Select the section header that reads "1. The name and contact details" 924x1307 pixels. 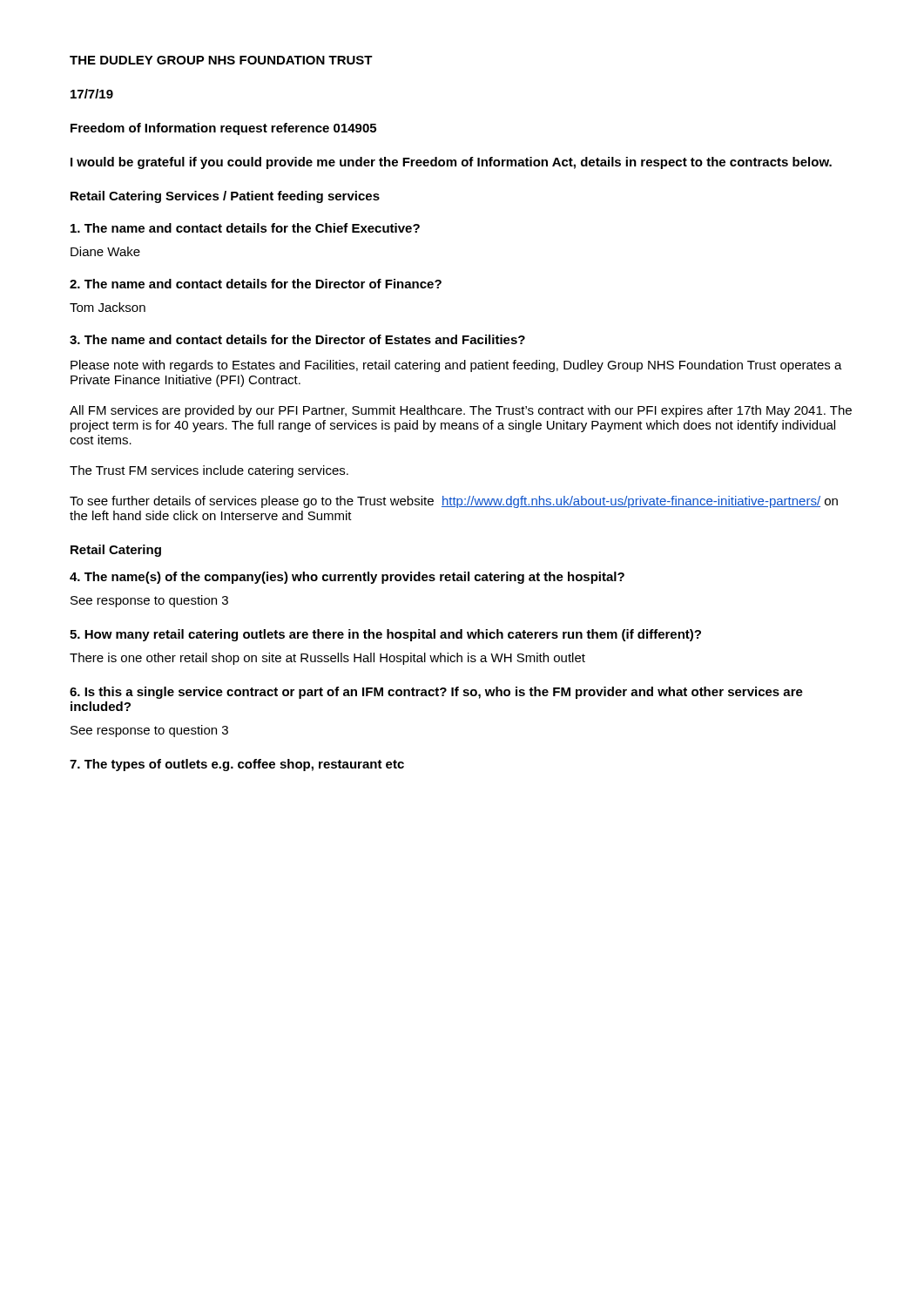coord(245,228)
